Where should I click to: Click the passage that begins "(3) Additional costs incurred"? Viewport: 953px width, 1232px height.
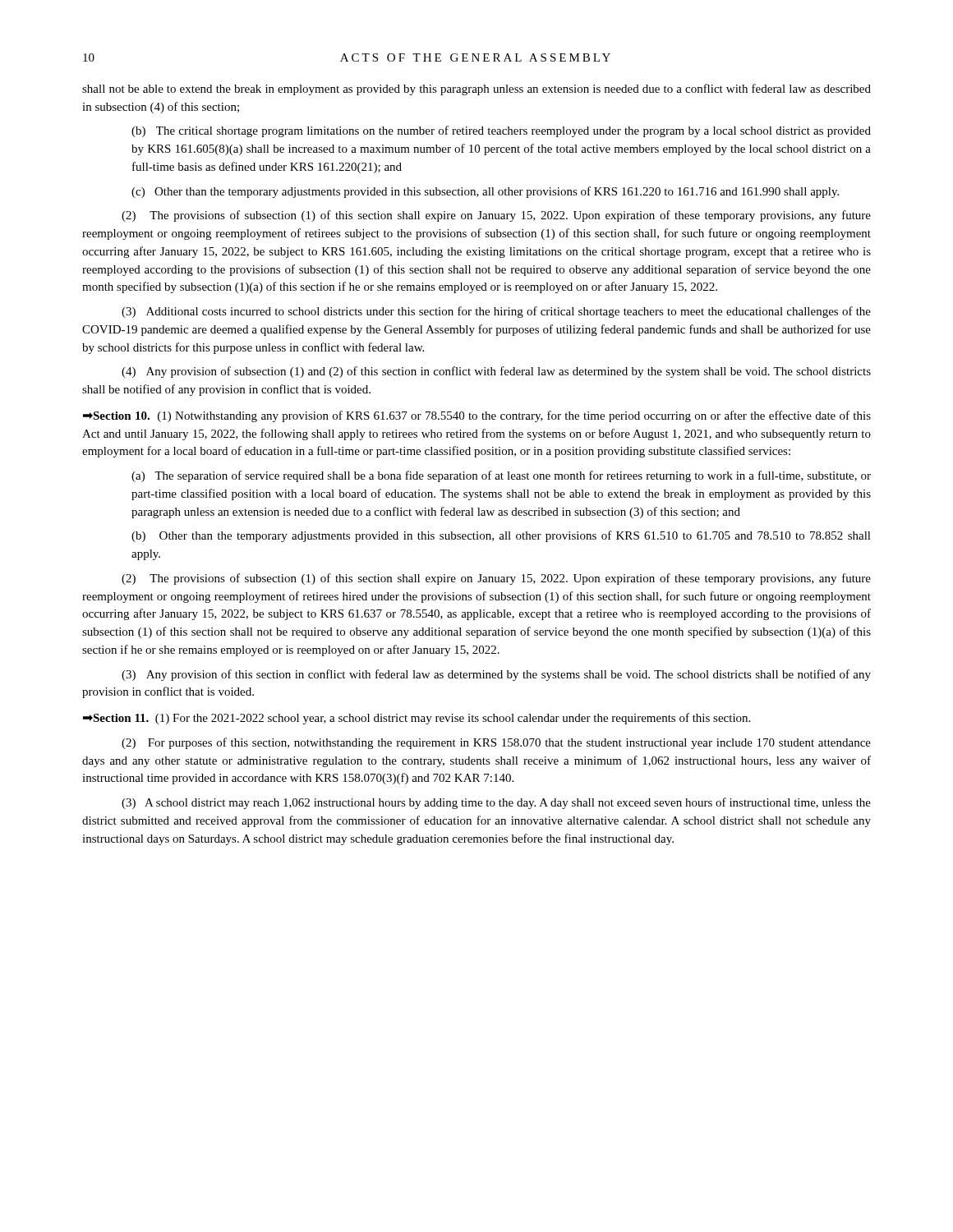[476, 329]
